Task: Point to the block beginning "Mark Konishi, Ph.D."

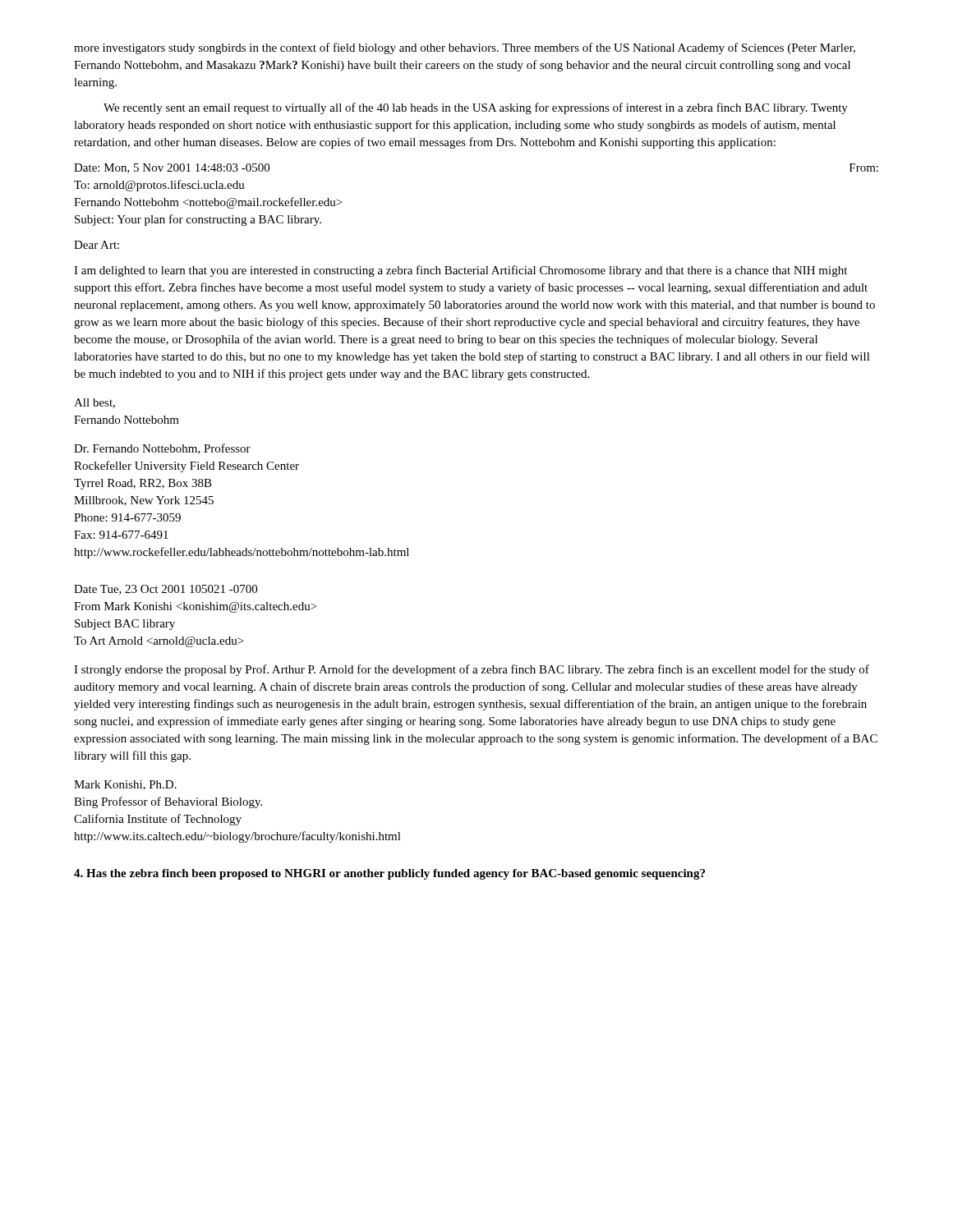Action: pyautogui.click(x=237, y=810)
